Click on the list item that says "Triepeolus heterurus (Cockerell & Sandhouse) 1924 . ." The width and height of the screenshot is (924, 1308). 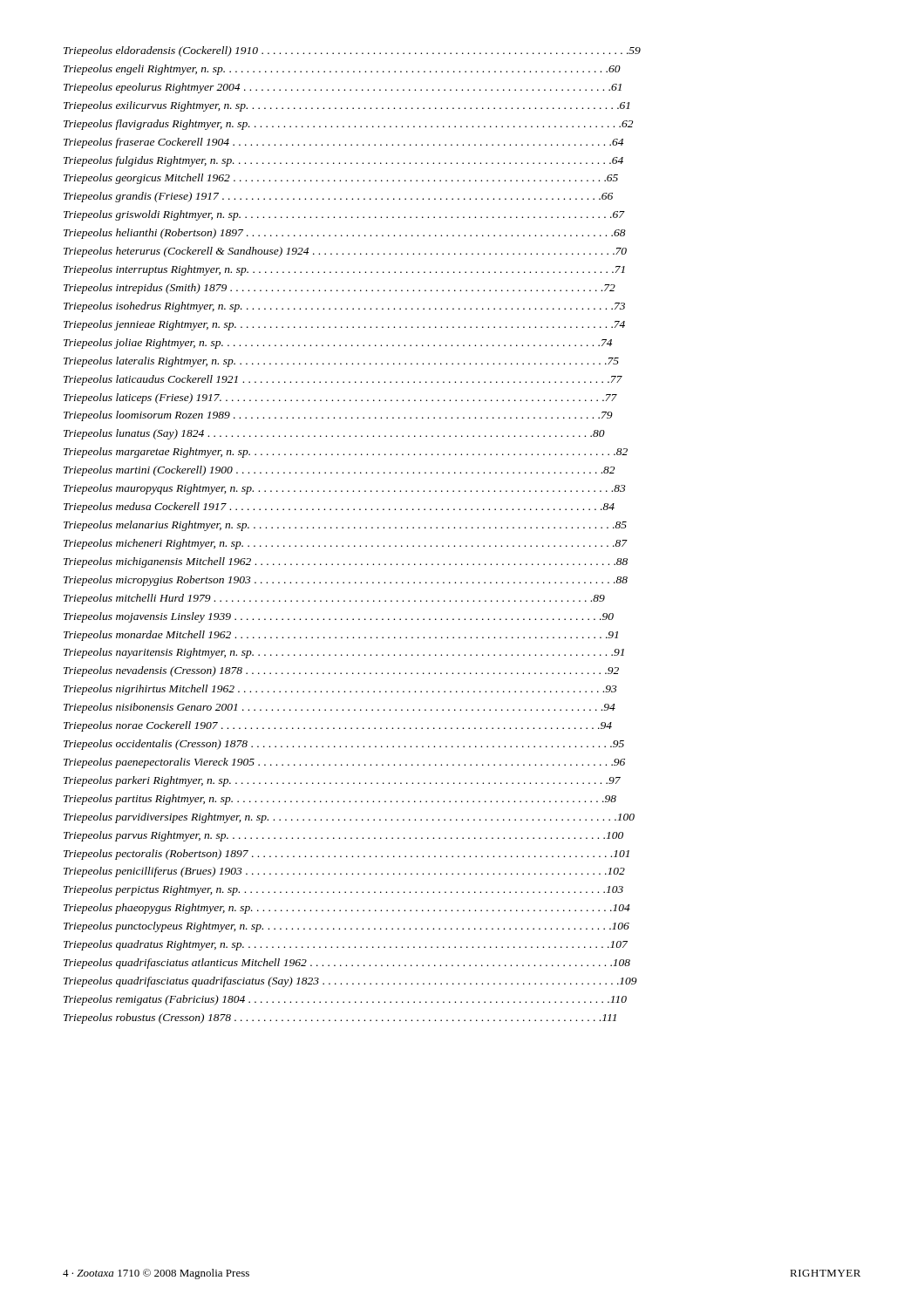coord(345,251)
